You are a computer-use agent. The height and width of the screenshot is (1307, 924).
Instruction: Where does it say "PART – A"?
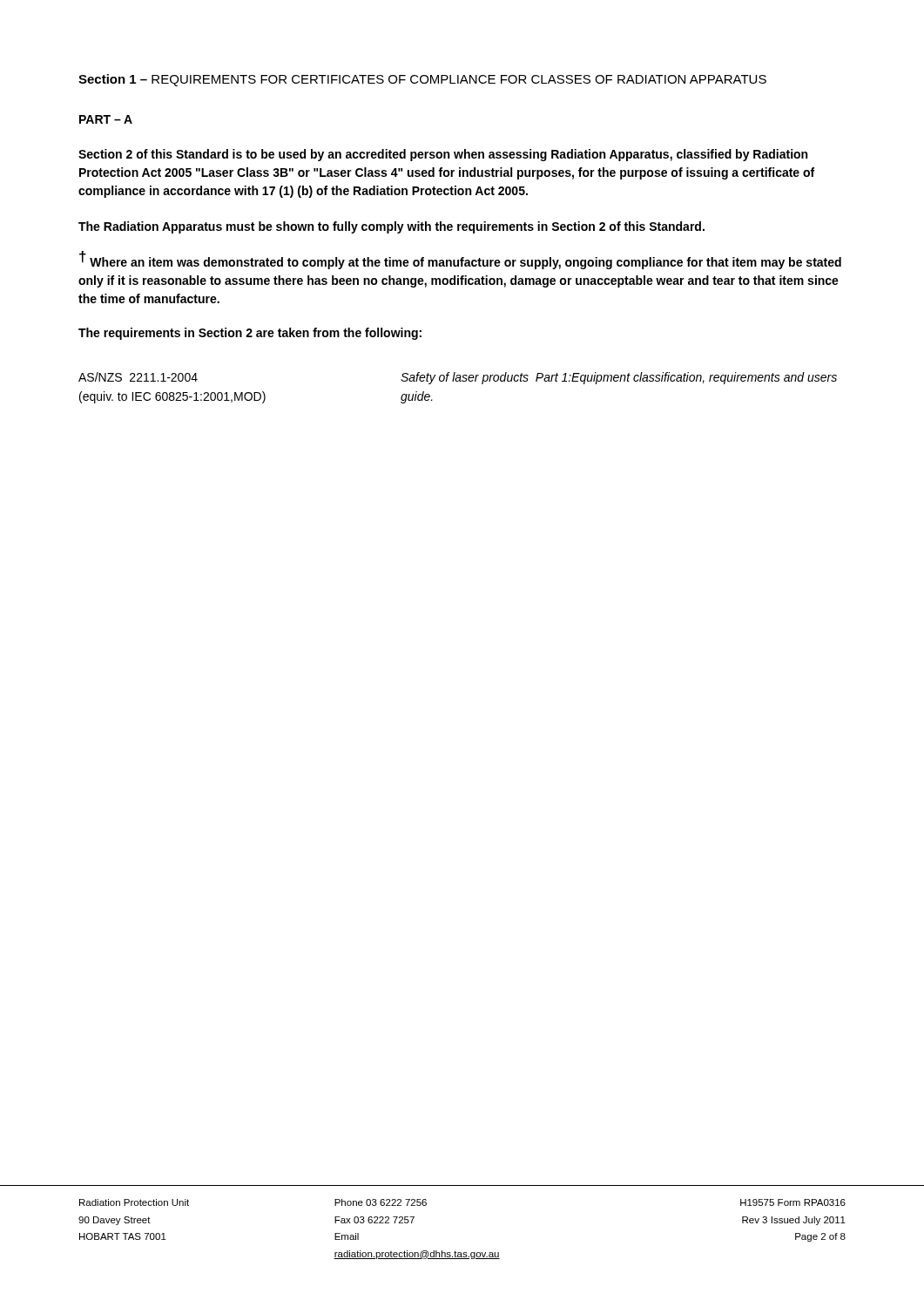pyautogui.click(x=105, y=119)
